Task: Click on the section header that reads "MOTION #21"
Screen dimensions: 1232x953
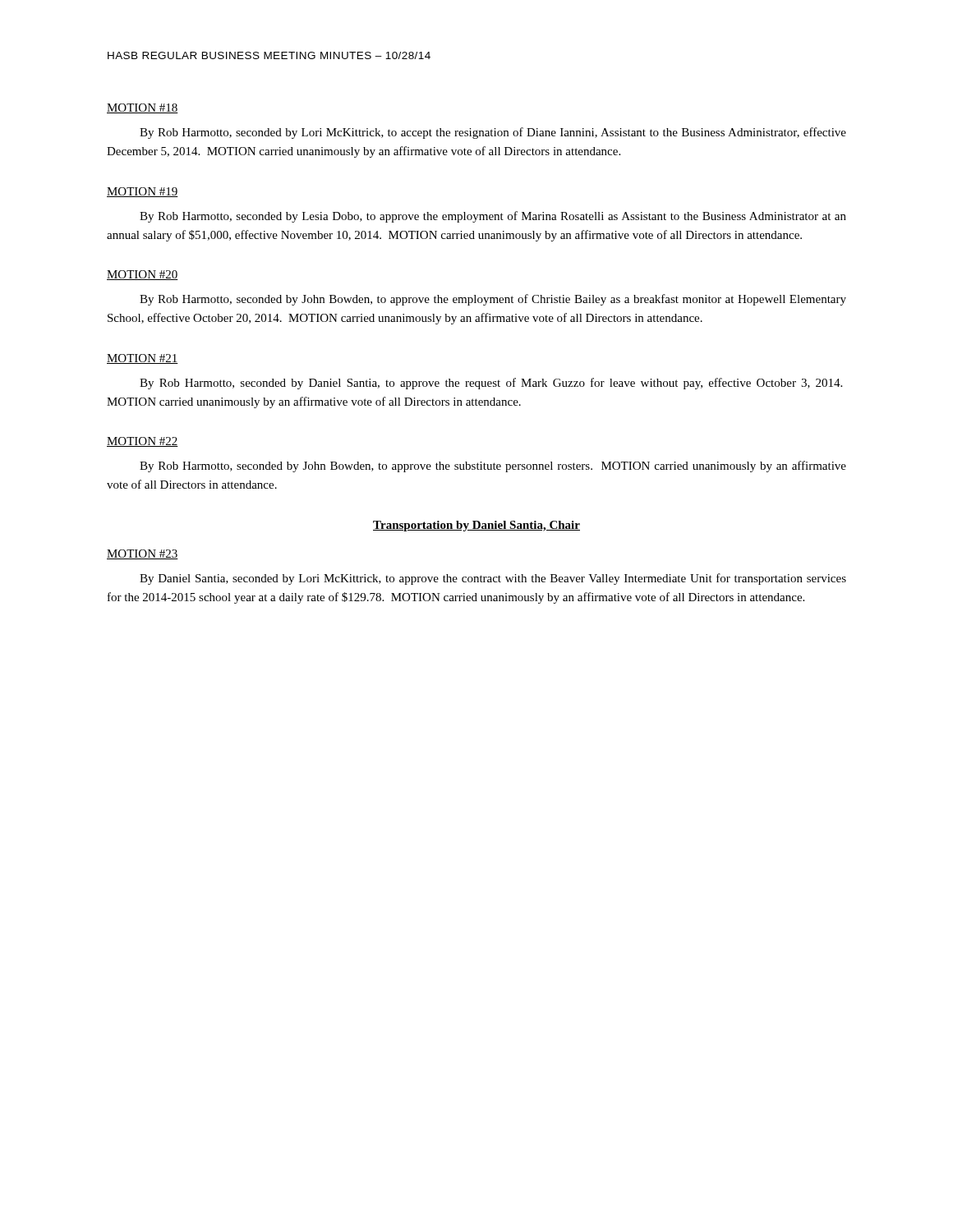Action: [142, 358]
